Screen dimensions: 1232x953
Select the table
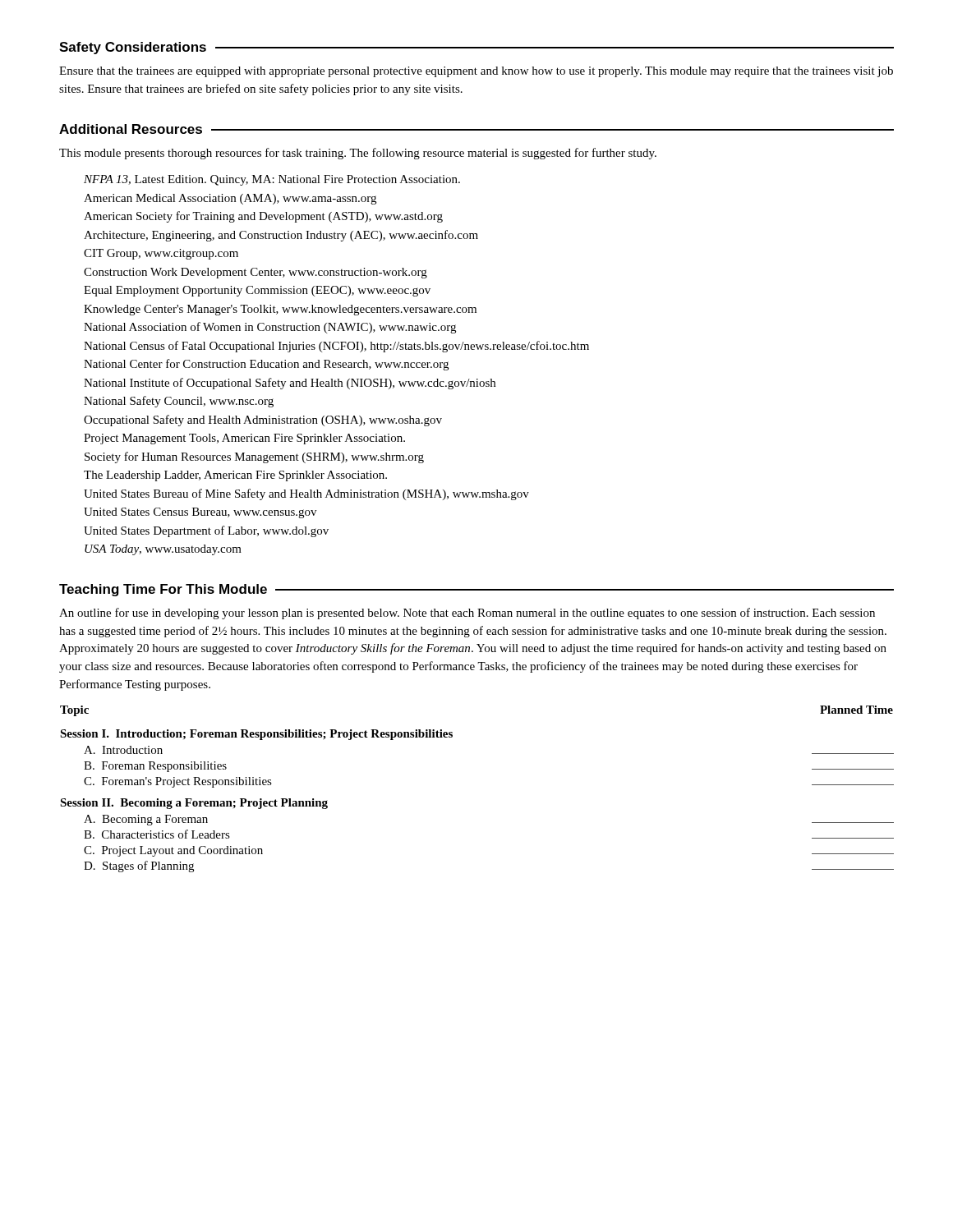(x=476, y=788)
